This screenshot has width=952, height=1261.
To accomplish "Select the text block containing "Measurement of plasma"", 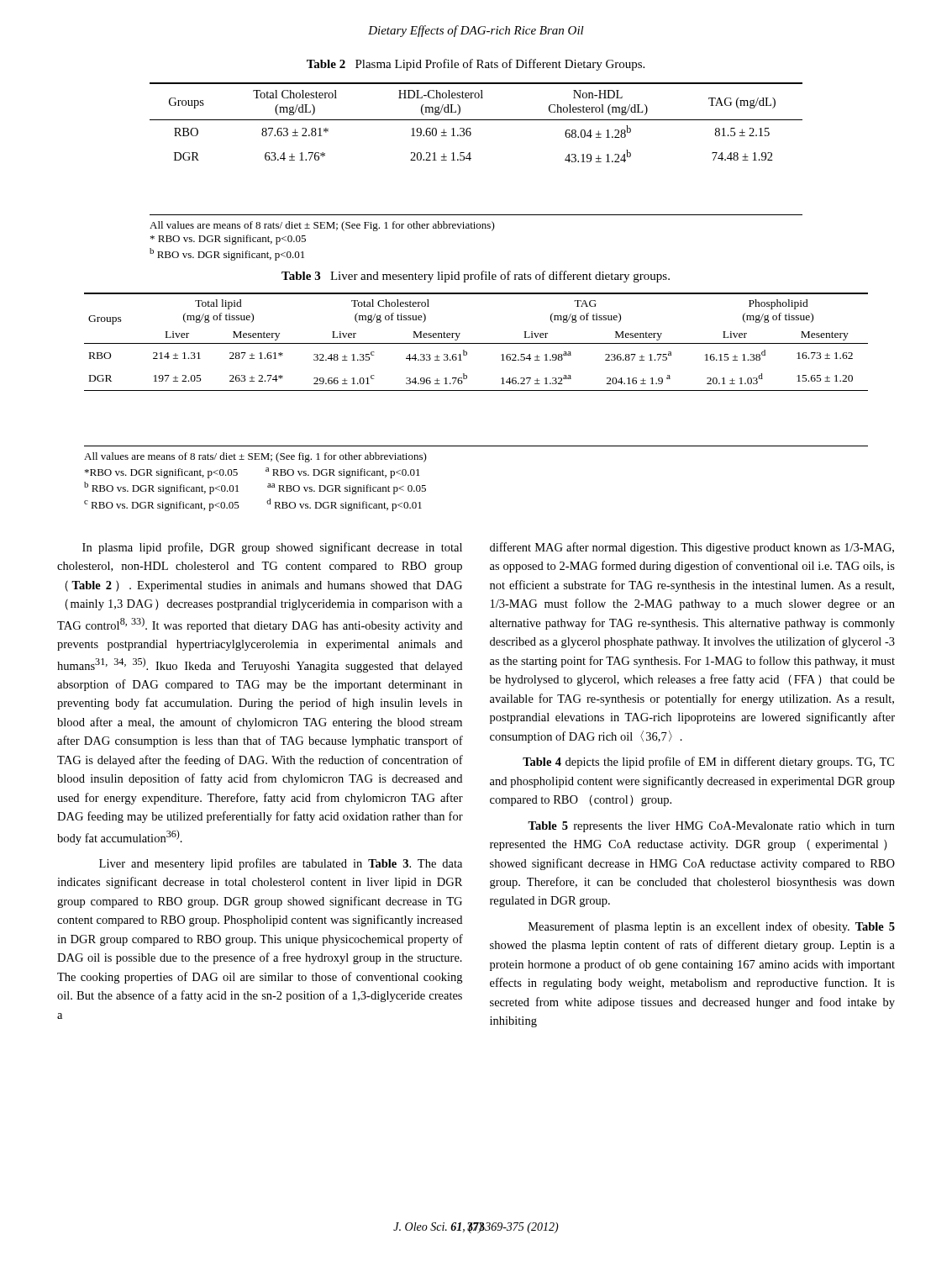I will click(692, 974).
